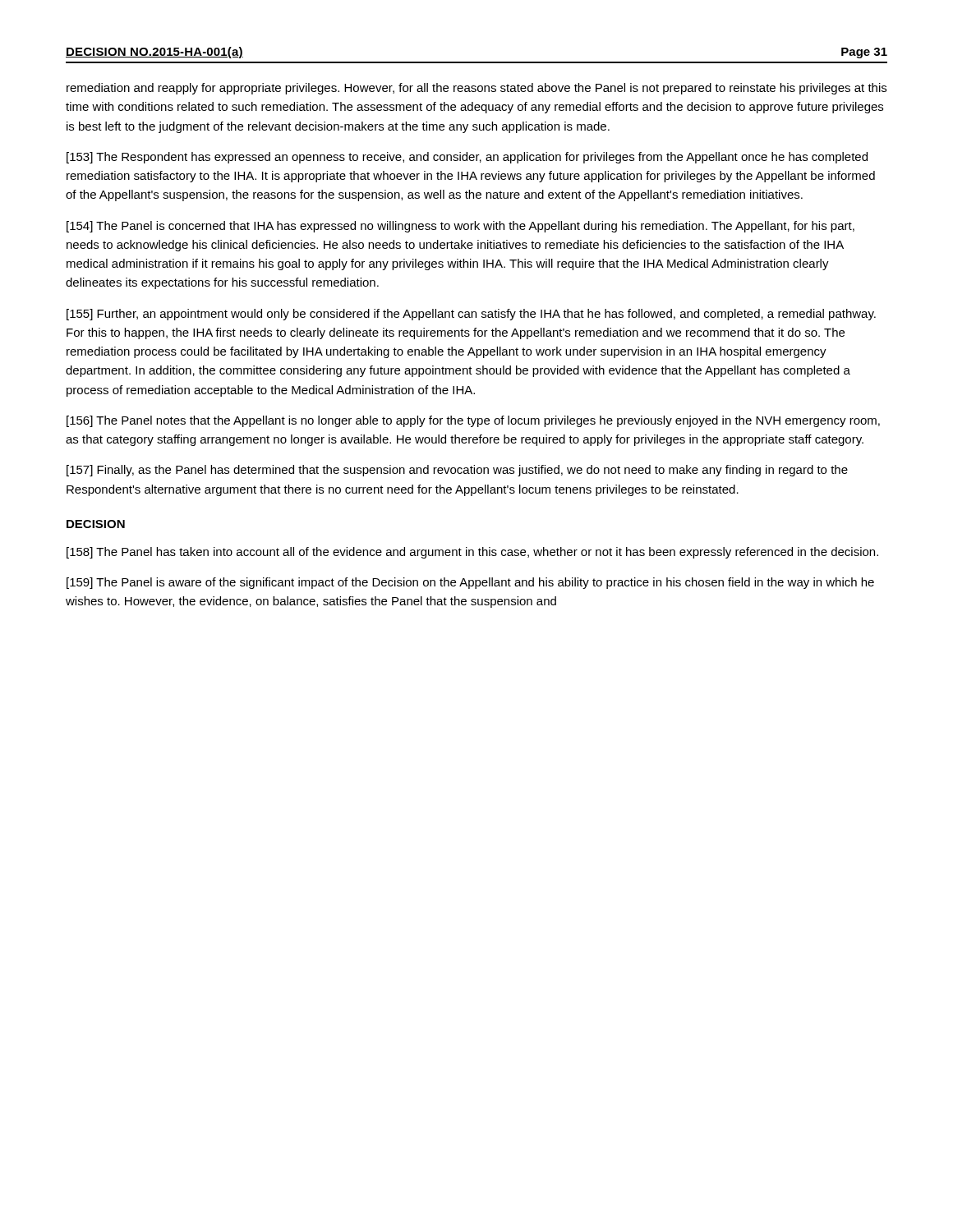Screen dimensions: 1232x953
Task: Point to the text block starting "[153] The Respondent has expressed"
Action: (471, 175)
